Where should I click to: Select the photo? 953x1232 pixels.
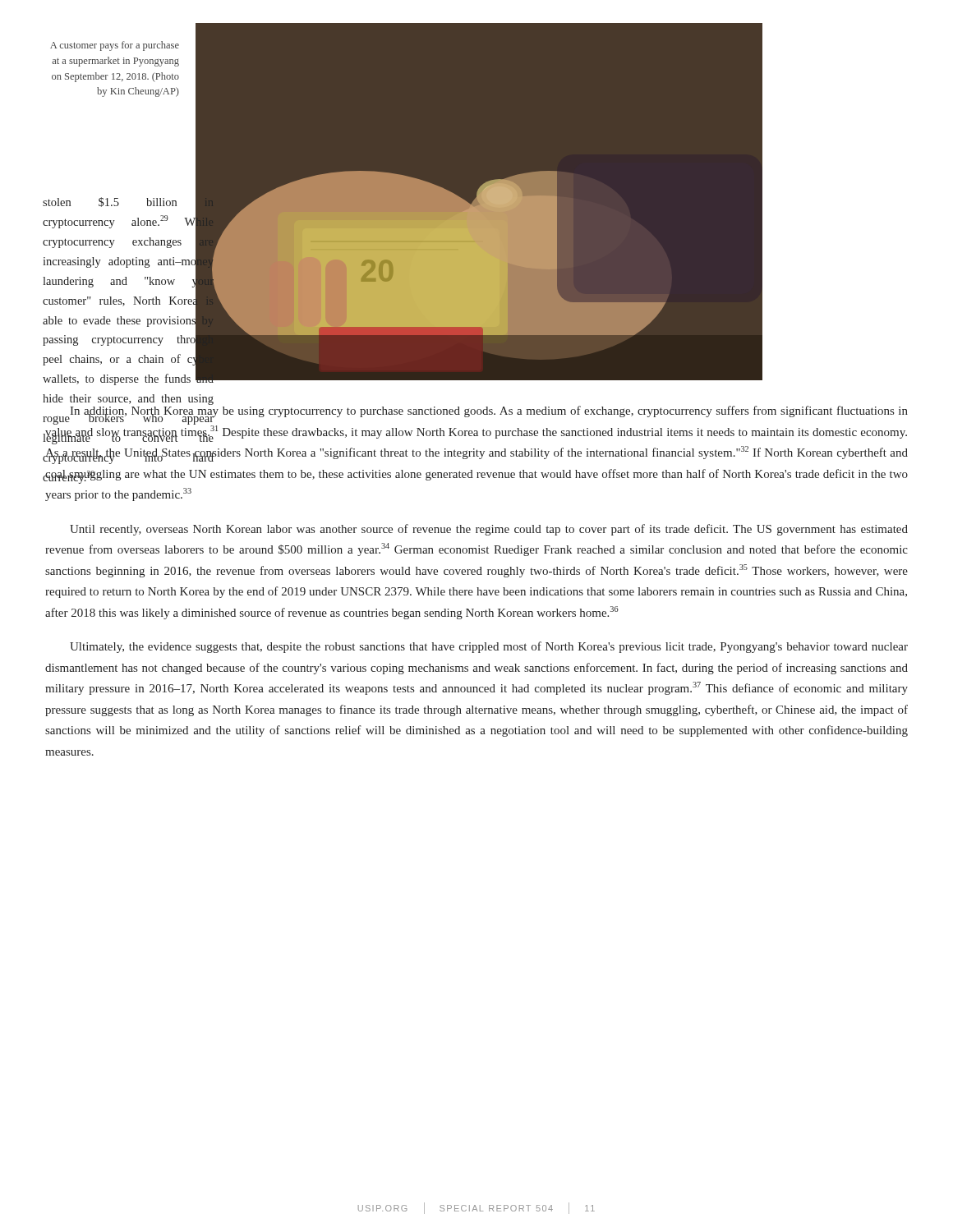(554, 202)
